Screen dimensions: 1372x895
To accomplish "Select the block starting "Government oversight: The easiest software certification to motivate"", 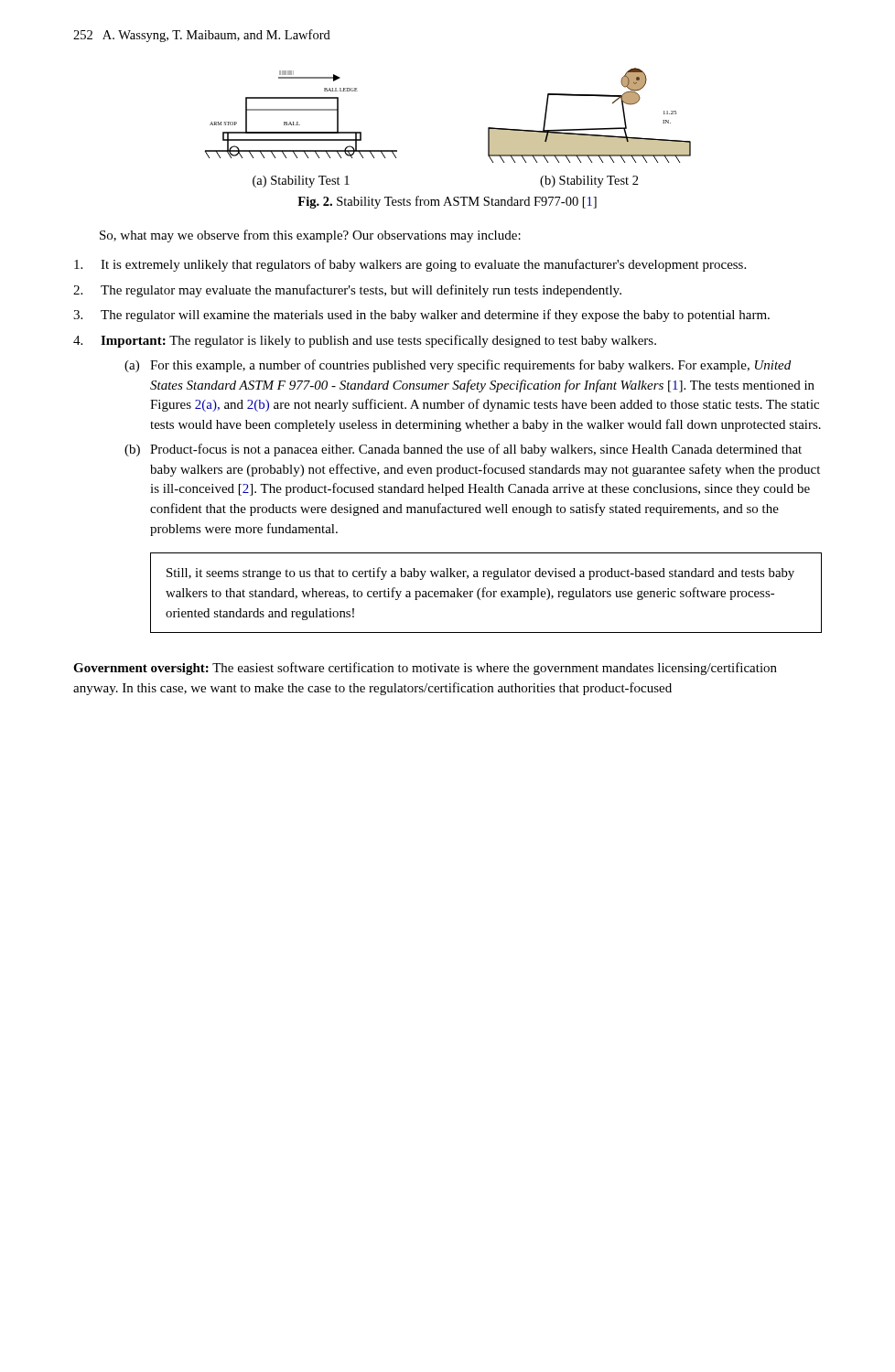I will 425,678.
